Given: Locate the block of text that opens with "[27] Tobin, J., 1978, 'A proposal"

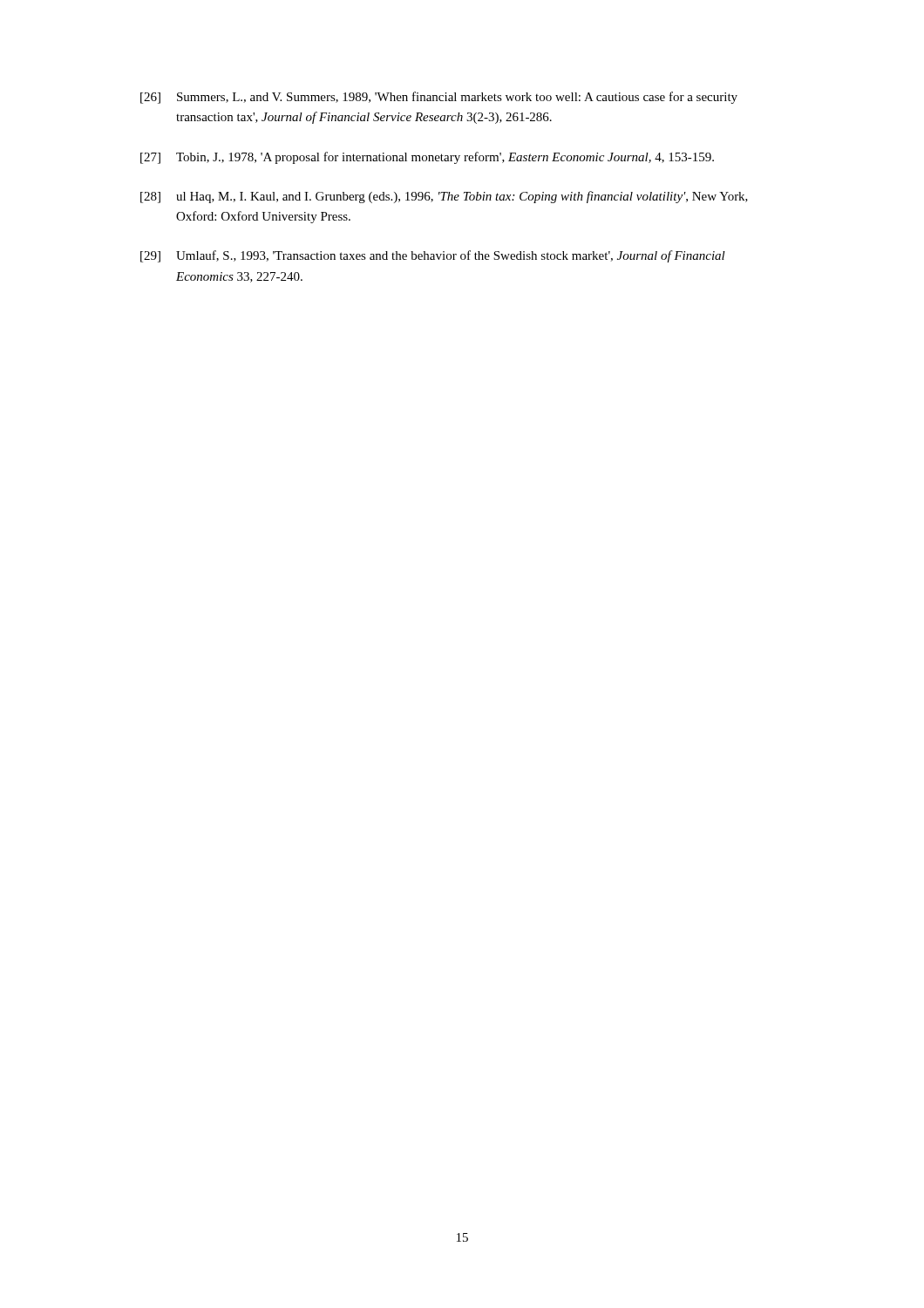Looking at the screenshot, I should coord(462,157).
